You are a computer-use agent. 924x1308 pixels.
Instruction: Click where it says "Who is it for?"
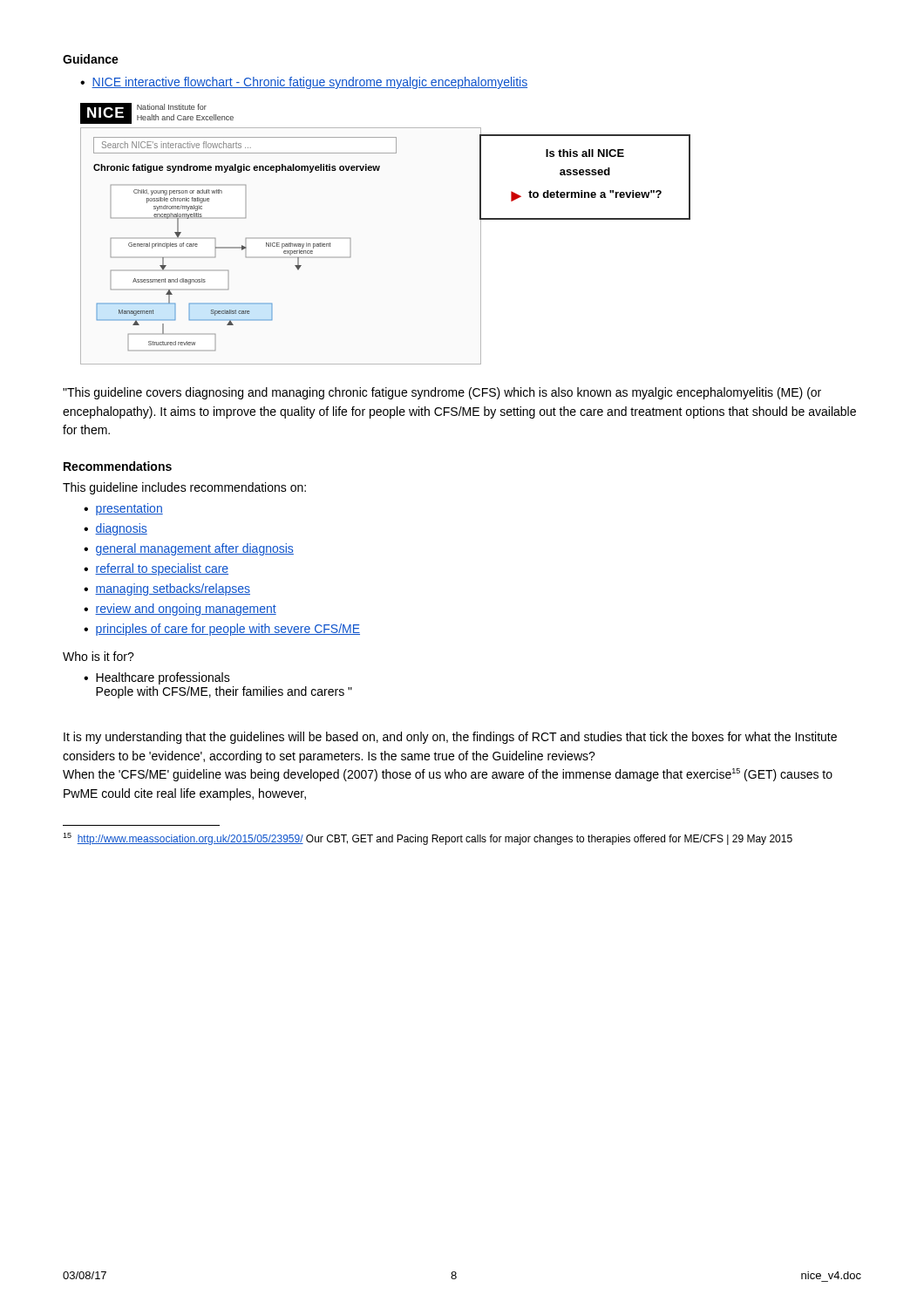[98, 657]
